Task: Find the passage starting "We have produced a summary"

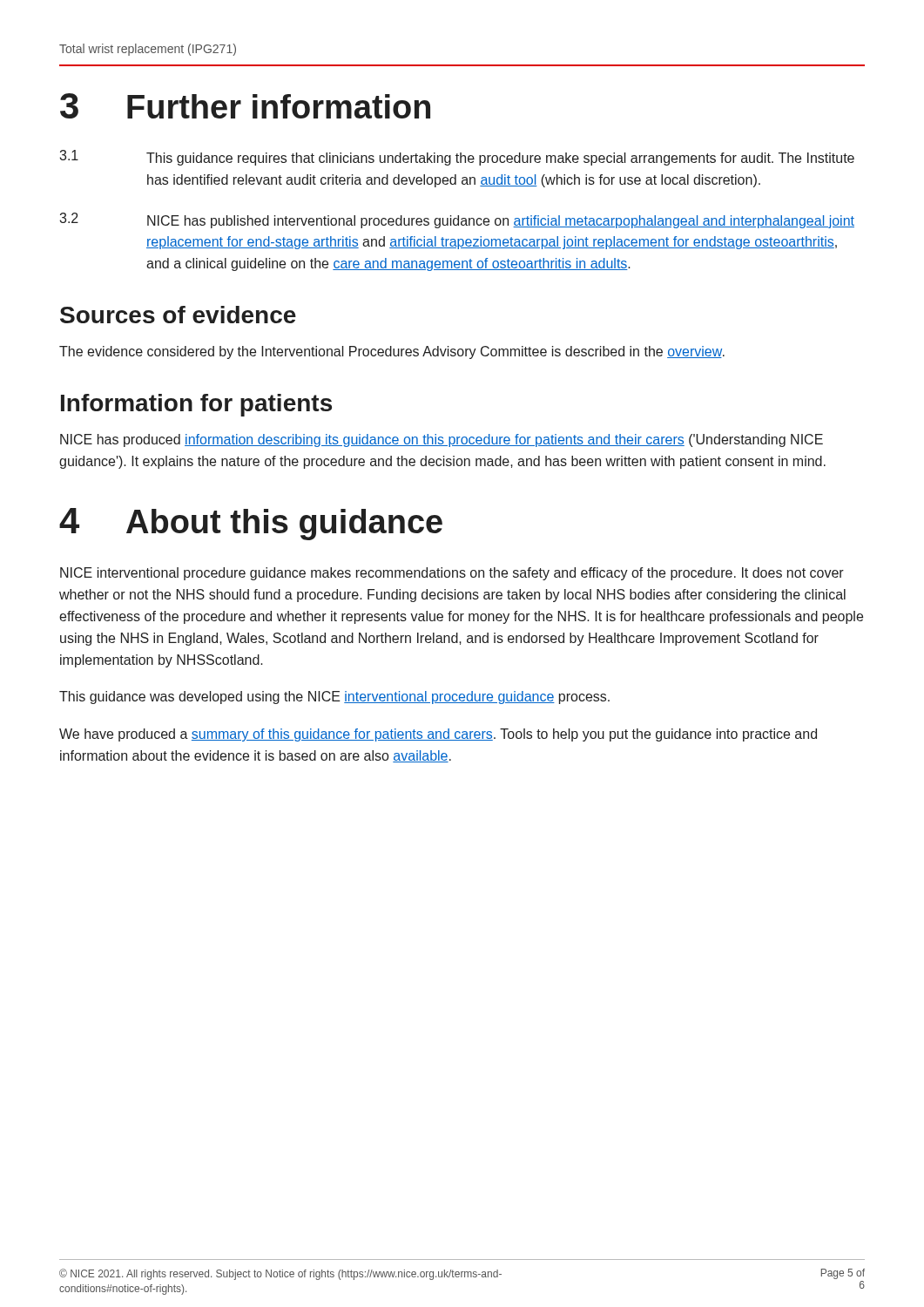Action: coord(439,745)
